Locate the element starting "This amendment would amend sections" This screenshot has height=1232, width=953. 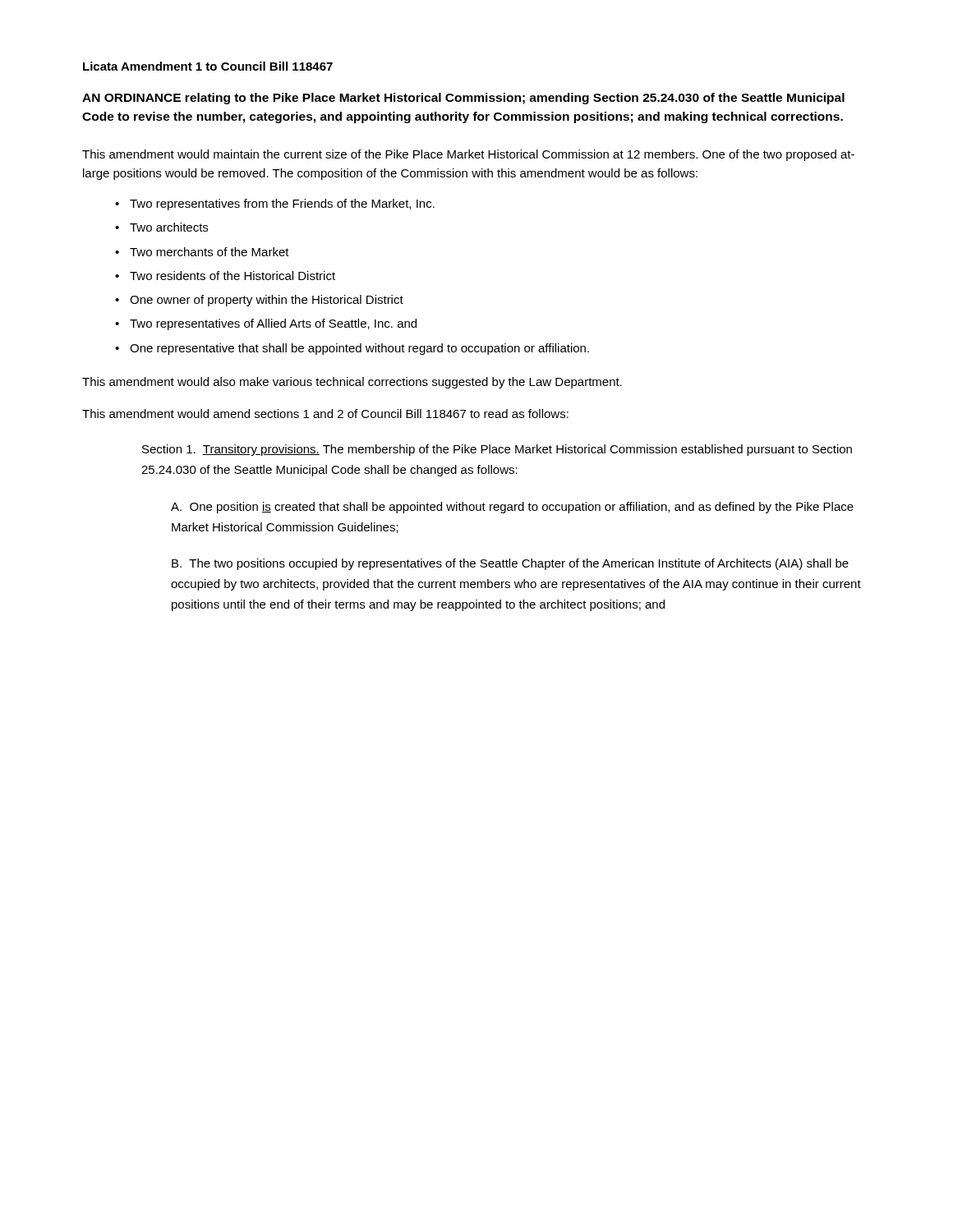(326, 414)
